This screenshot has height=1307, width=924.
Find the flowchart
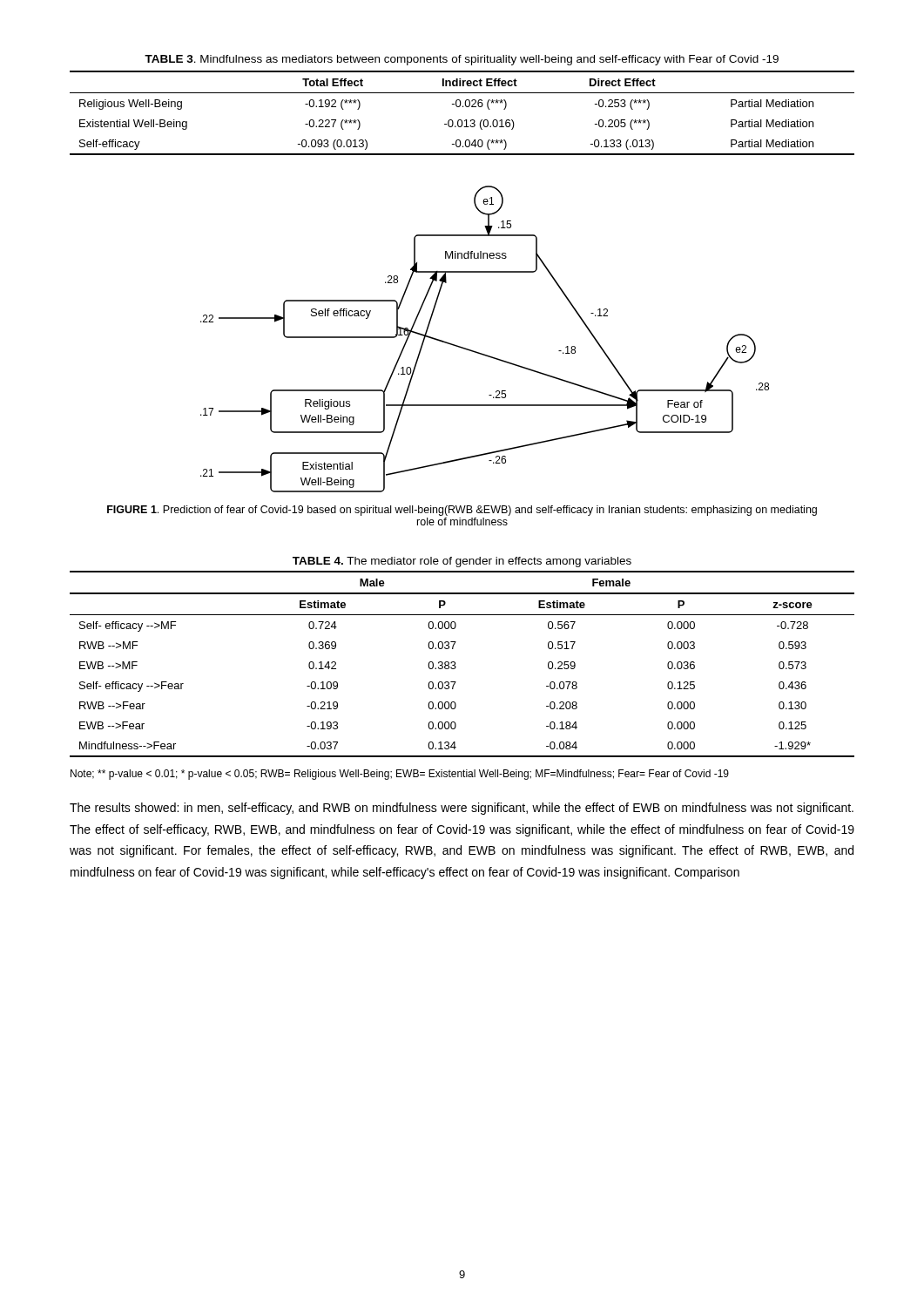pyautogui.click(x=462, y=335)
